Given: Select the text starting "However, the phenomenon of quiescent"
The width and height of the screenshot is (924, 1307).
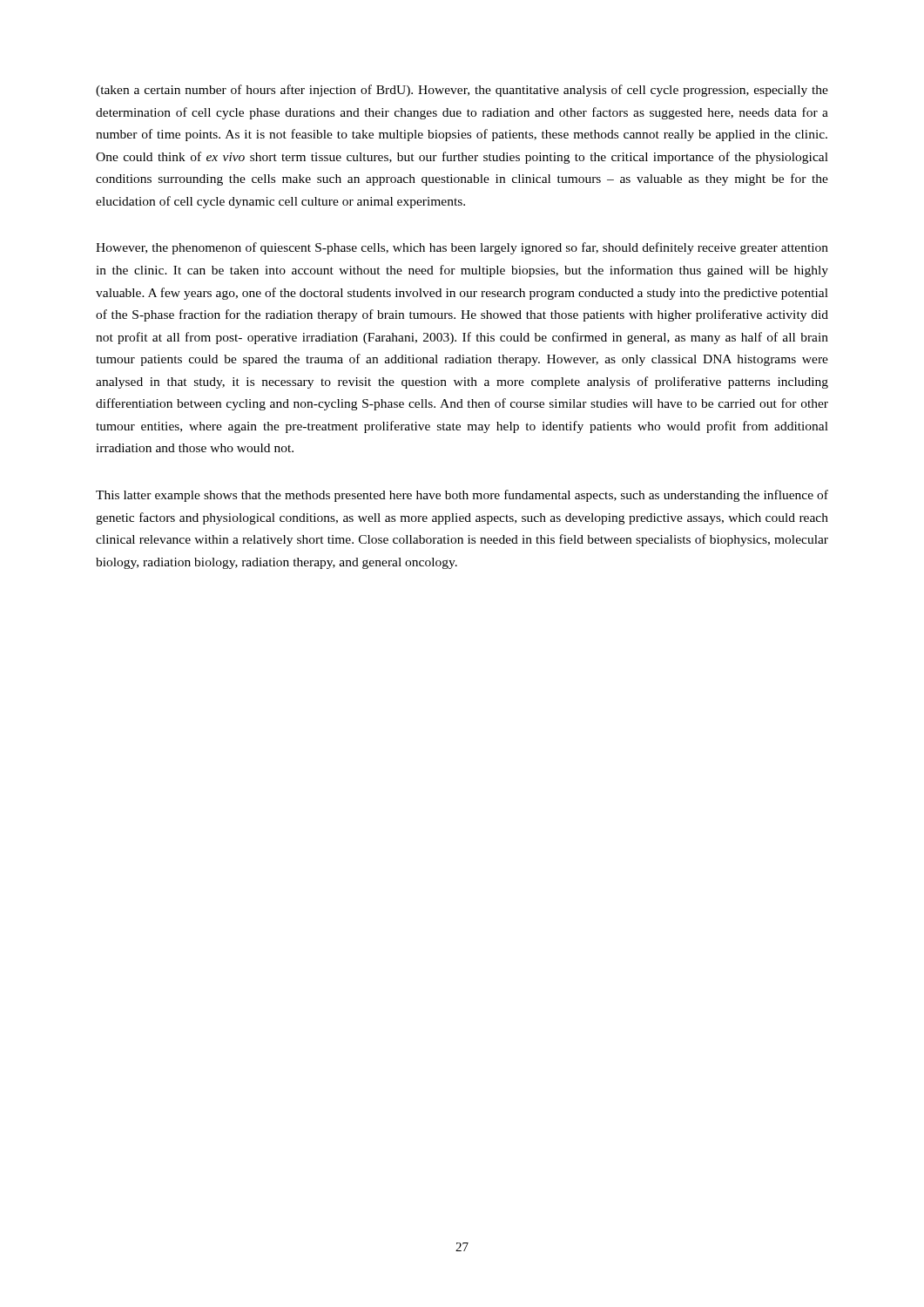Looking at the screenshot, I should (462, 348).
